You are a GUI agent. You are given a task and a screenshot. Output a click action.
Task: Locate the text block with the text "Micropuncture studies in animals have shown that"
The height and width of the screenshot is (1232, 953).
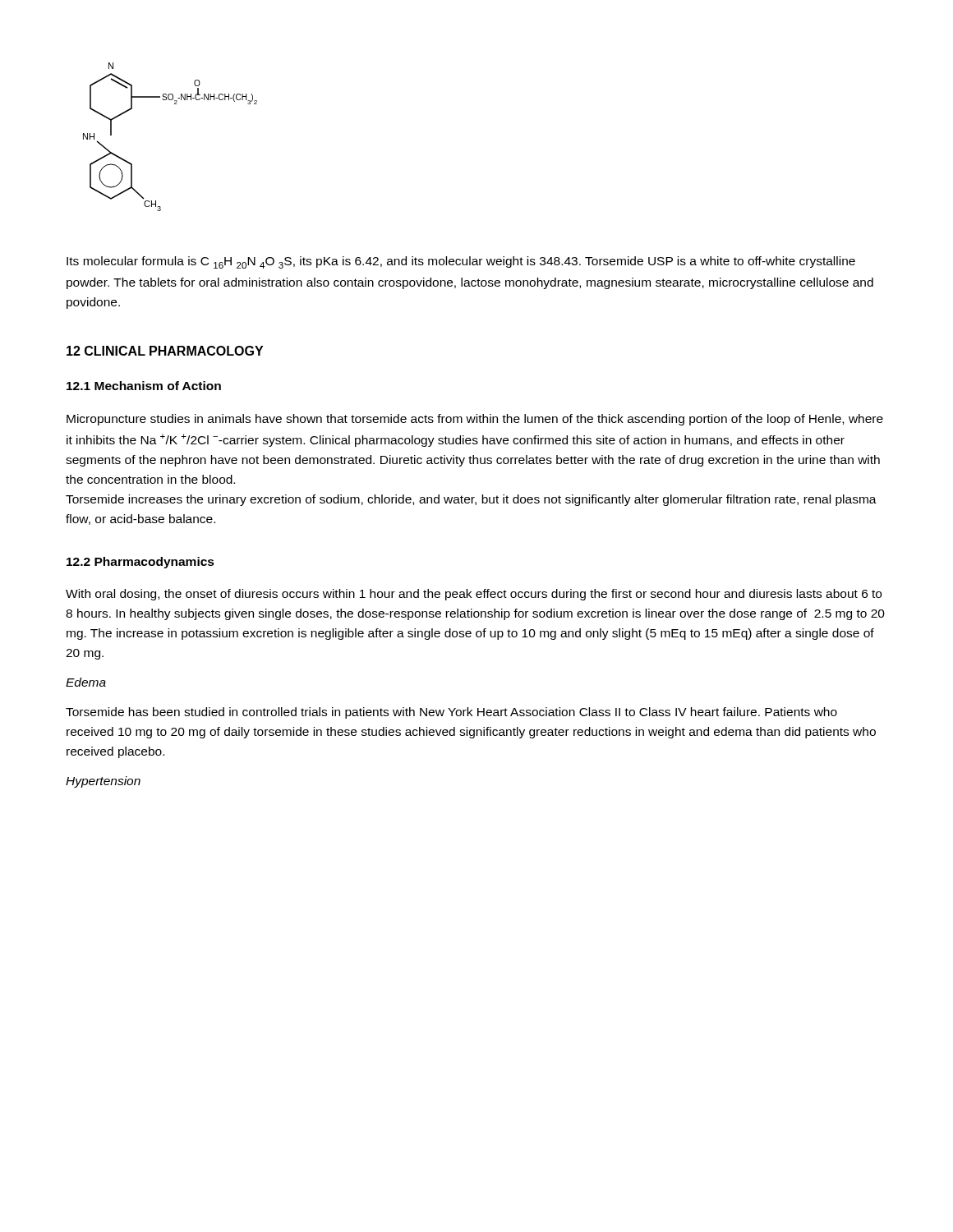coord(474,468)
